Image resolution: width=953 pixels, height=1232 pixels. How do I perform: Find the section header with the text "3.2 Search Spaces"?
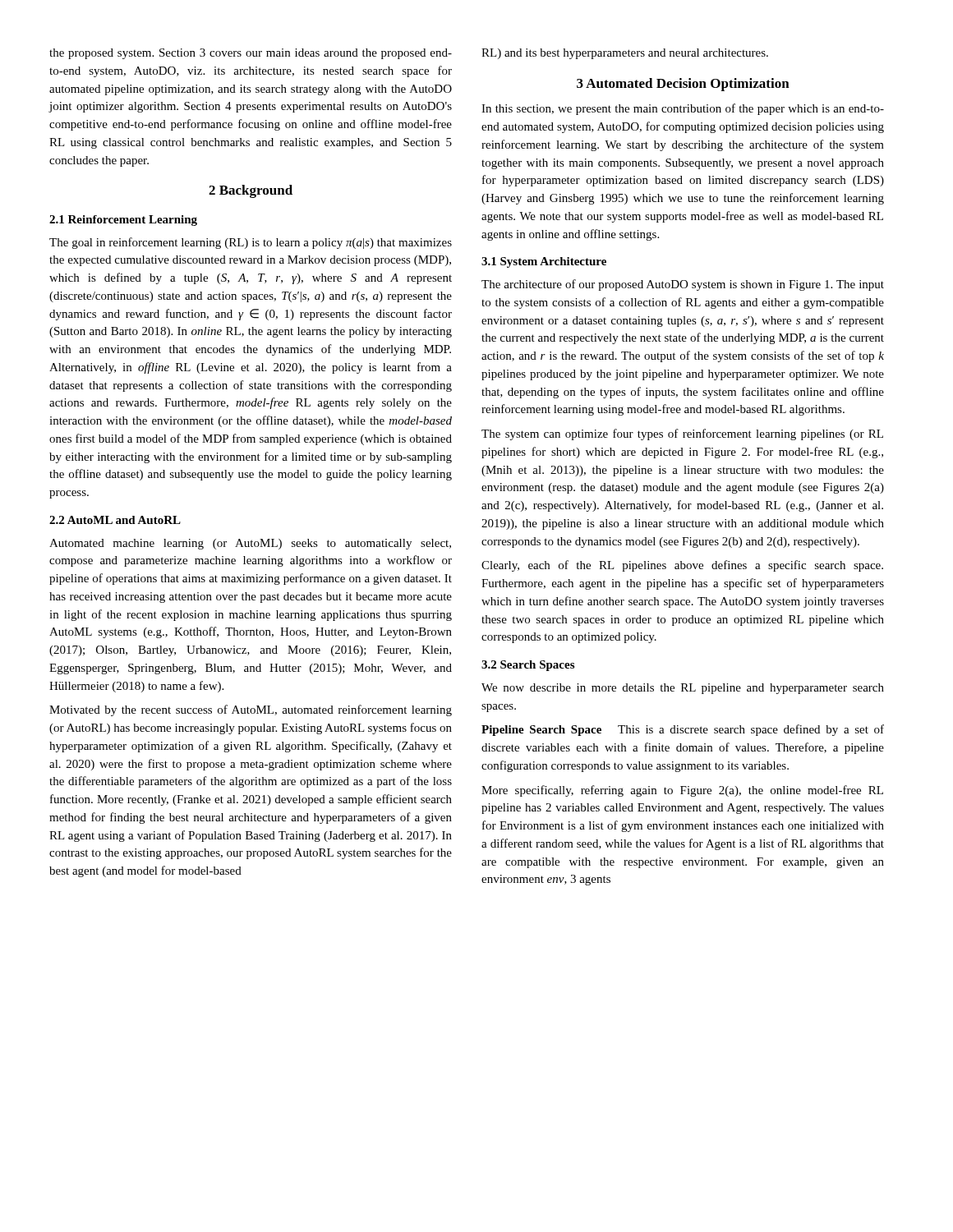point(528,666)
